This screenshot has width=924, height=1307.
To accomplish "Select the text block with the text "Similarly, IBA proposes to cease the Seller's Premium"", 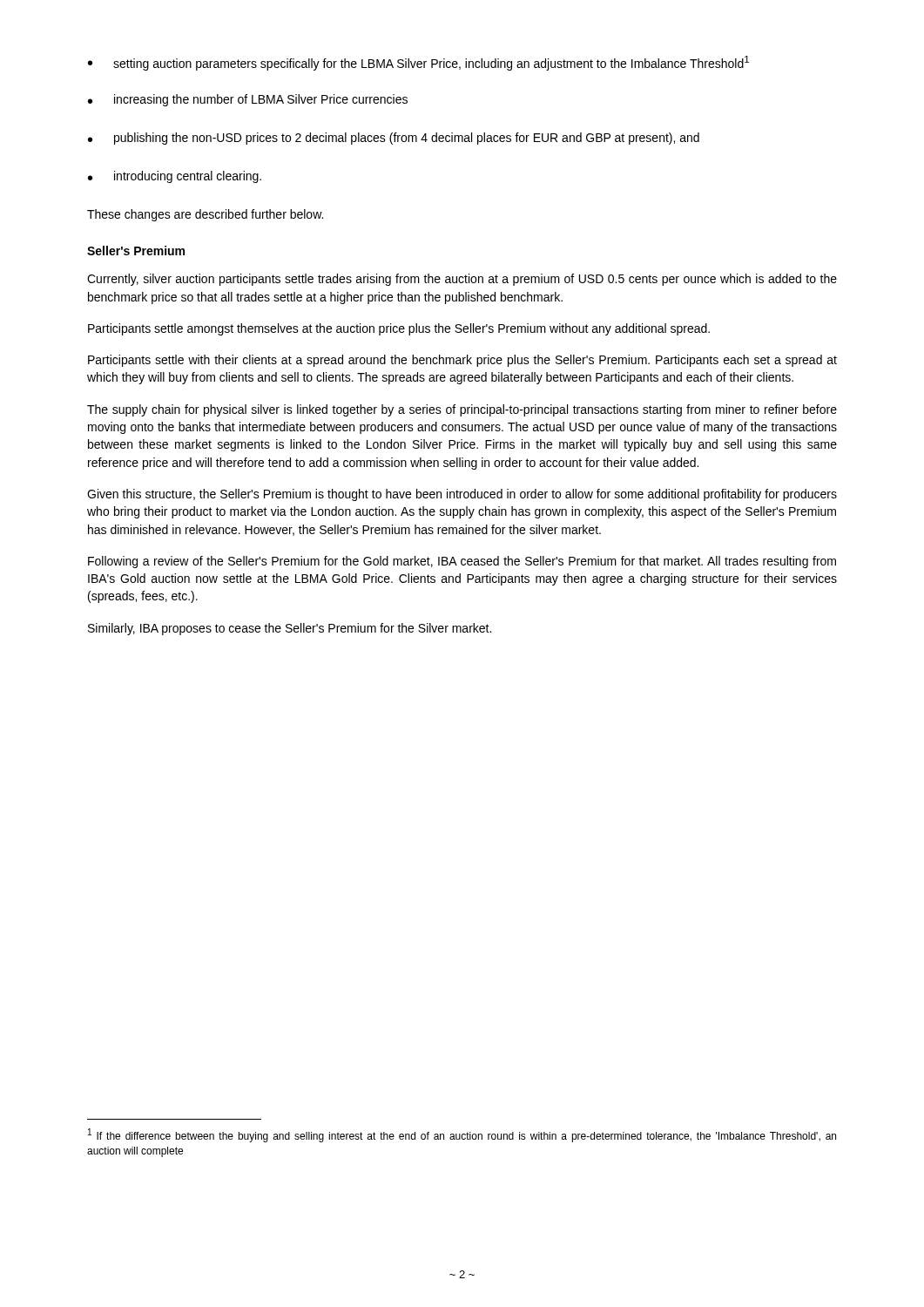I will click(290, 628).
